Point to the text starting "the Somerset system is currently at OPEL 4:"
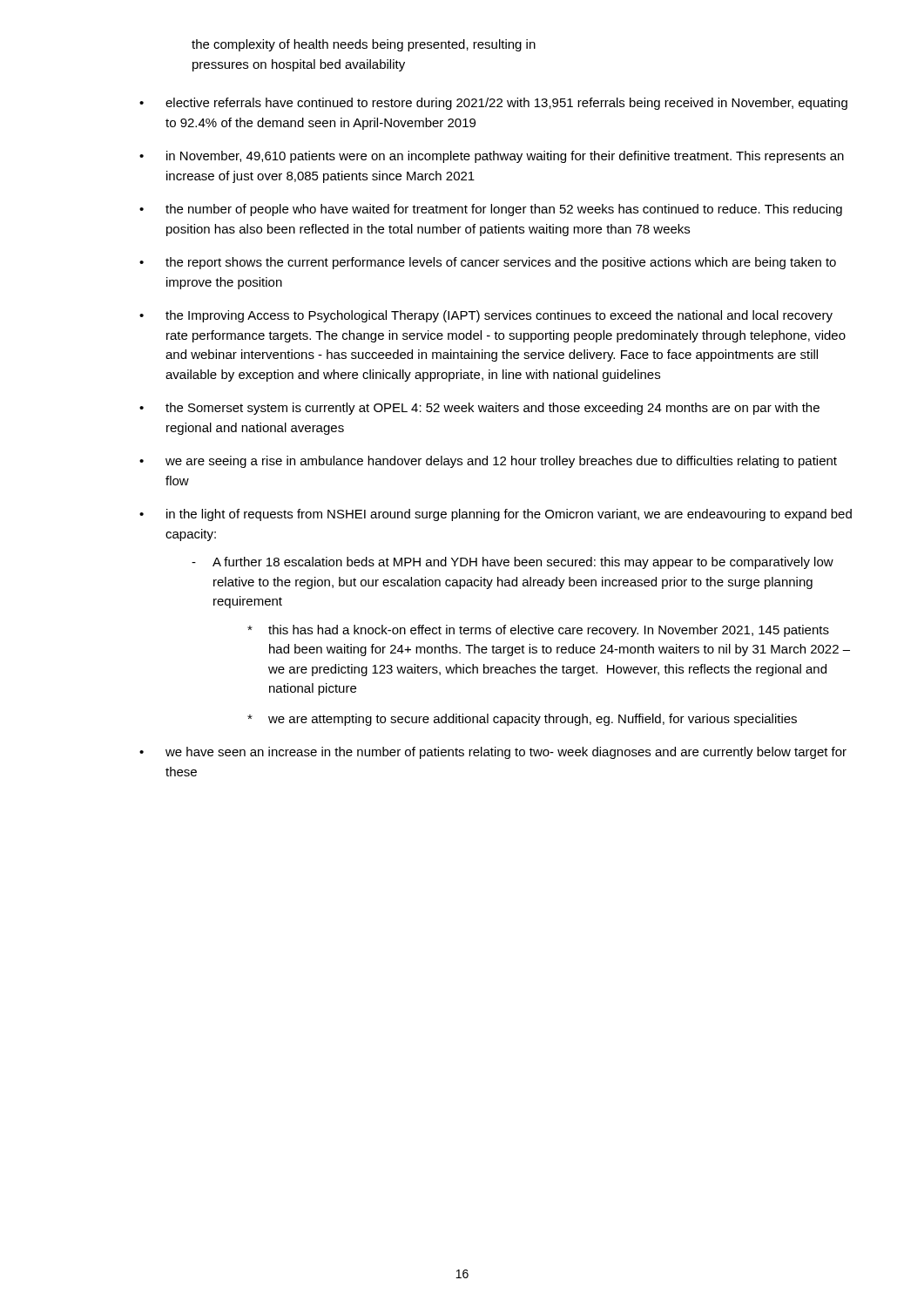The height and width of the screenshot is (1307, 924). (493, 417)
